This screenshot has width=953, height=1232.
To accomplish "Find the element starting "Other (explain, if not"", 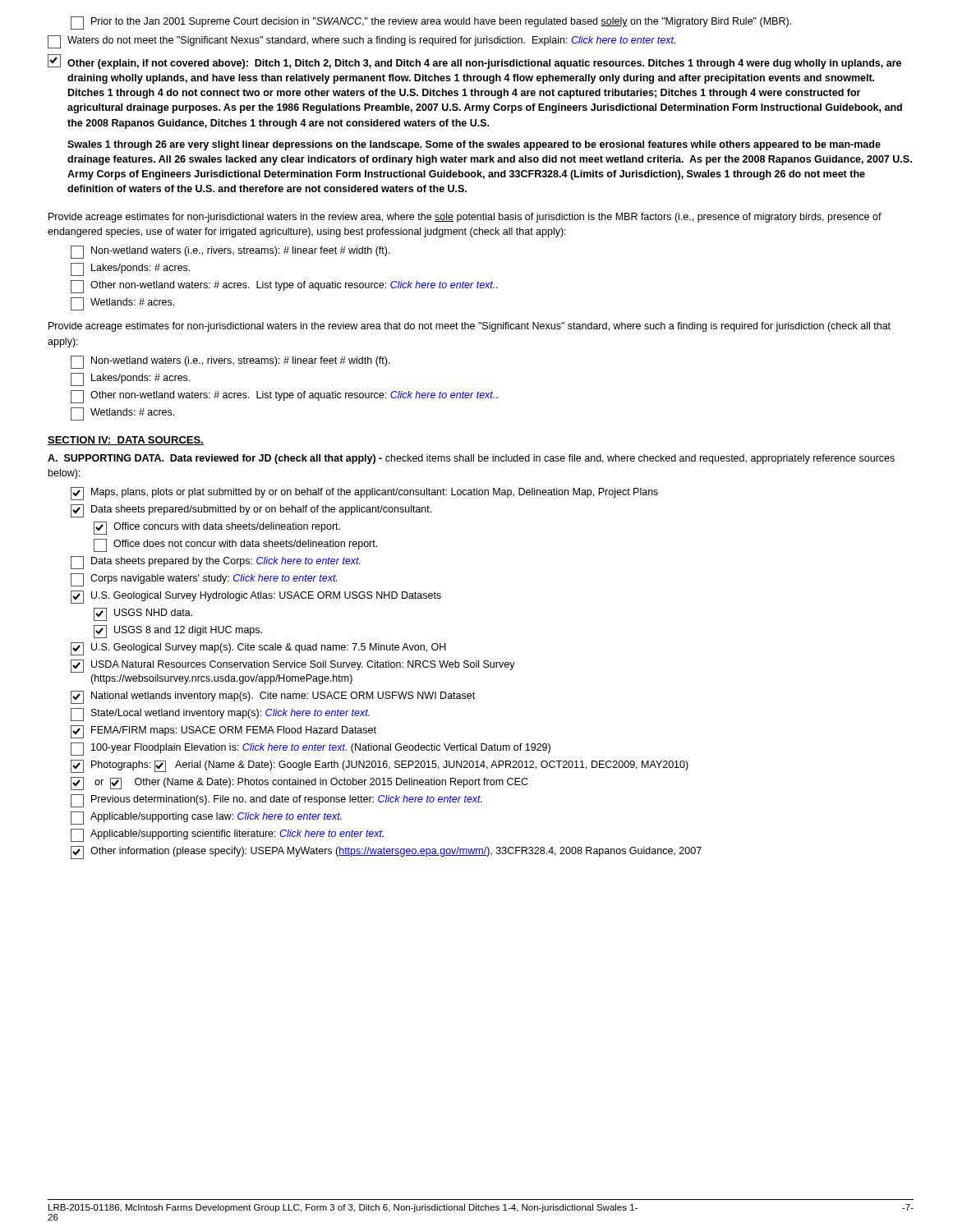I will pyautogui.click(x=481, y=126).
